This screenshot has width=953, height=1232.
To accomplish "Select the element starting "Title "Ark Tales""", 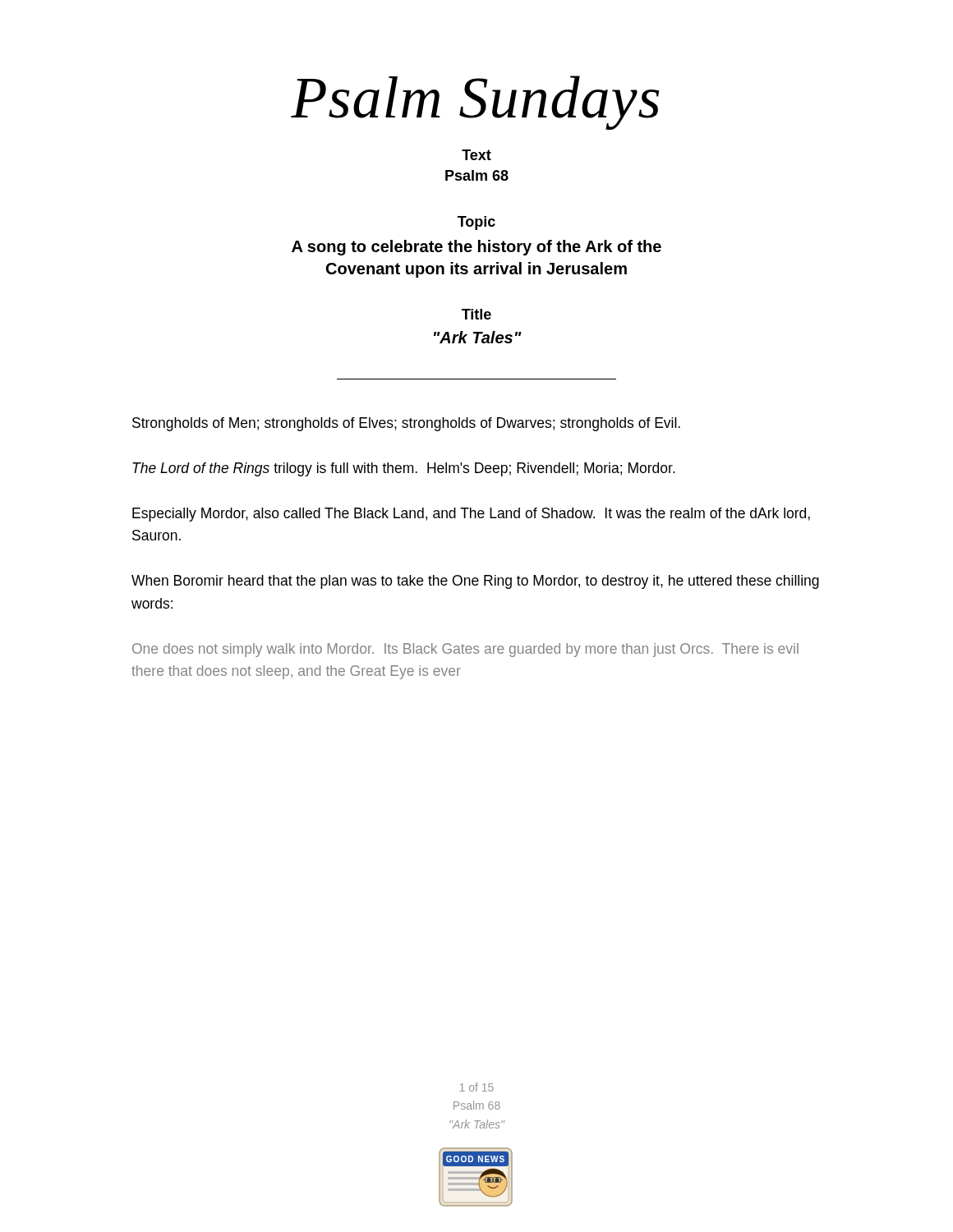I will 476,327.
